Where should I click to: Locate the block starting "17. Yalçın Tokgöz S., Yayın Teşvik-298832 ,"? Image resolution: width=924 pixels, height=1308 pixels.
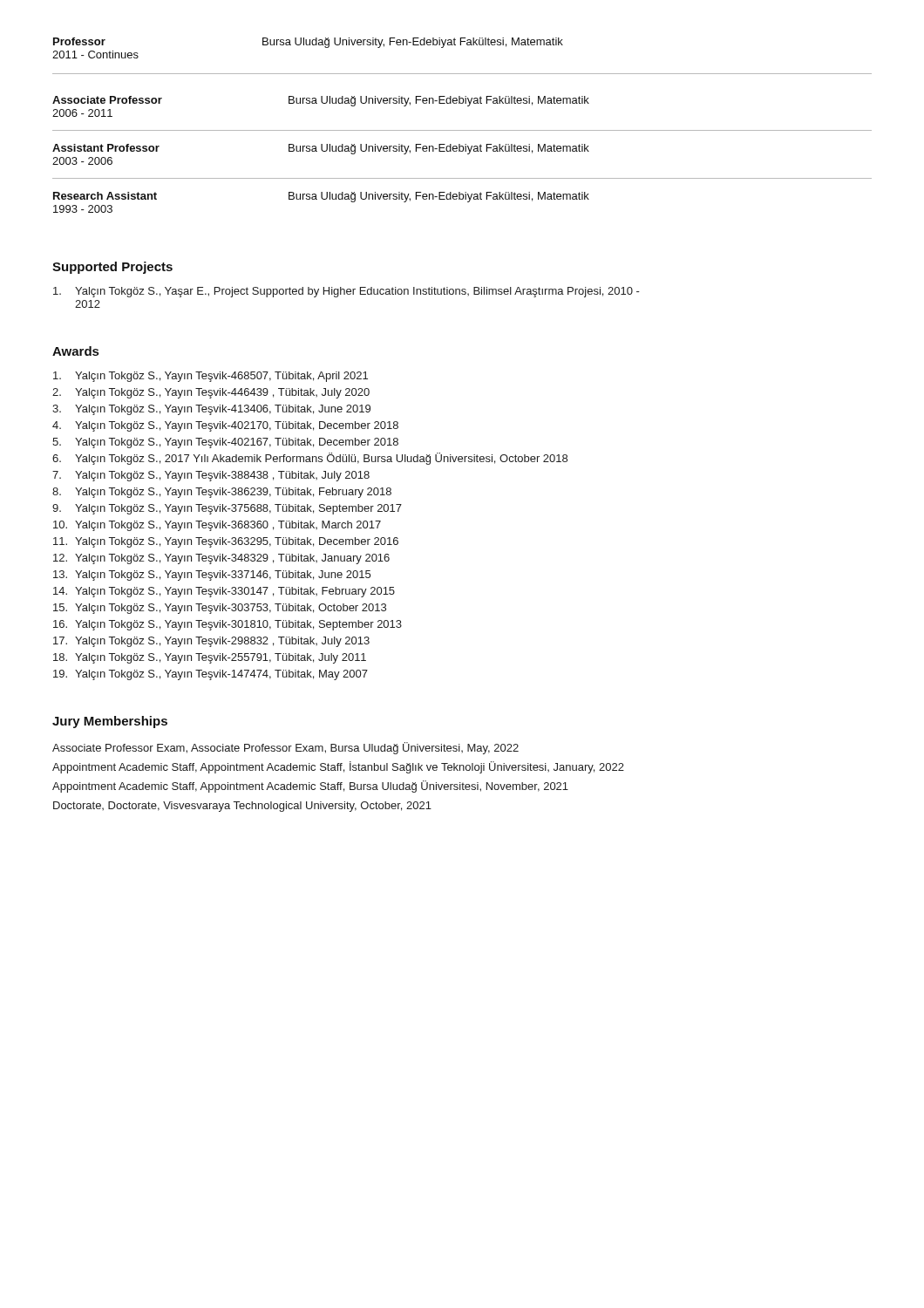pyautogui.click(x=211, y=642)
